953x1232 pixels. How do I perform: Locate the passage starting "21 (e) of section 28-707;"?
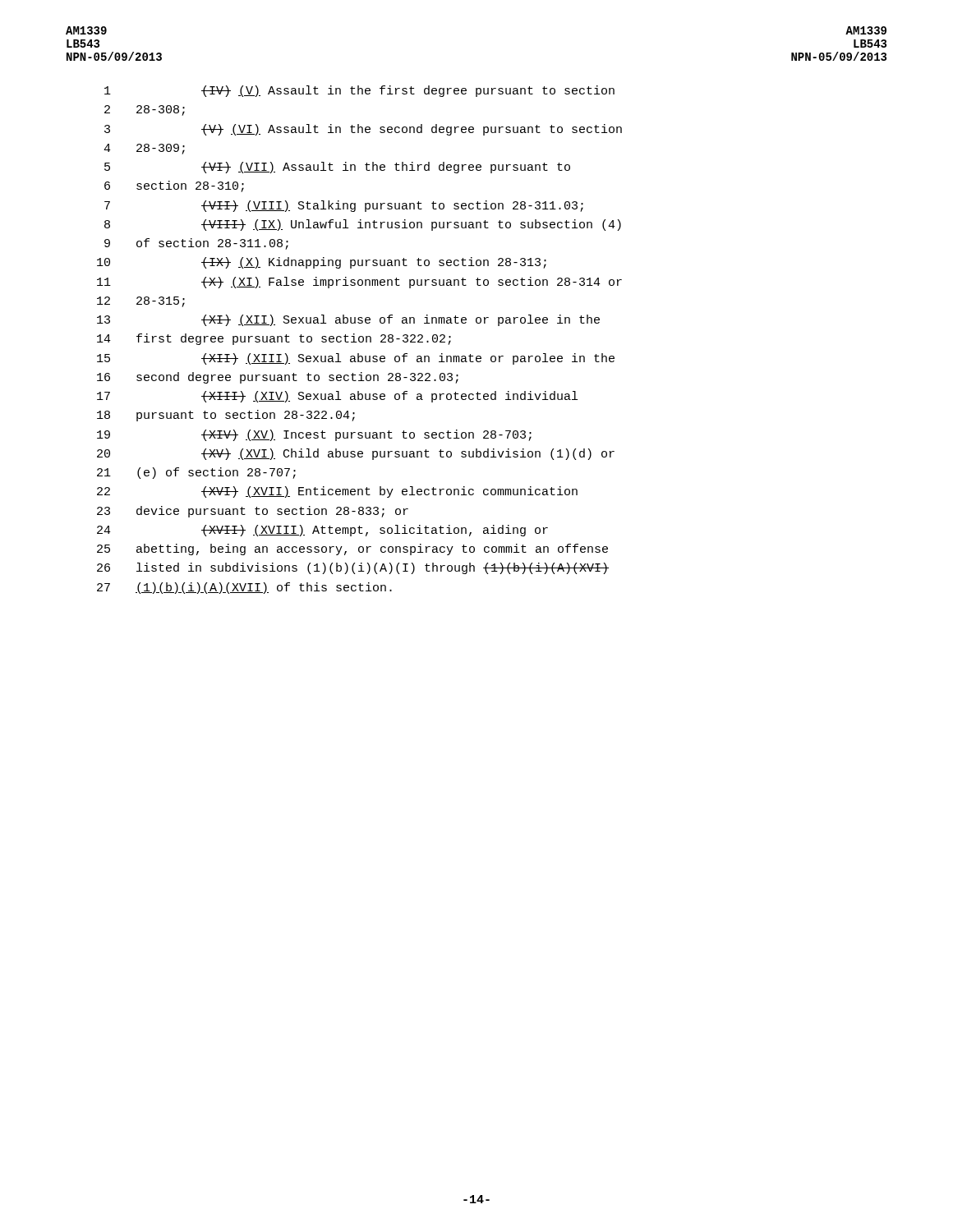[x=196, y=473]
